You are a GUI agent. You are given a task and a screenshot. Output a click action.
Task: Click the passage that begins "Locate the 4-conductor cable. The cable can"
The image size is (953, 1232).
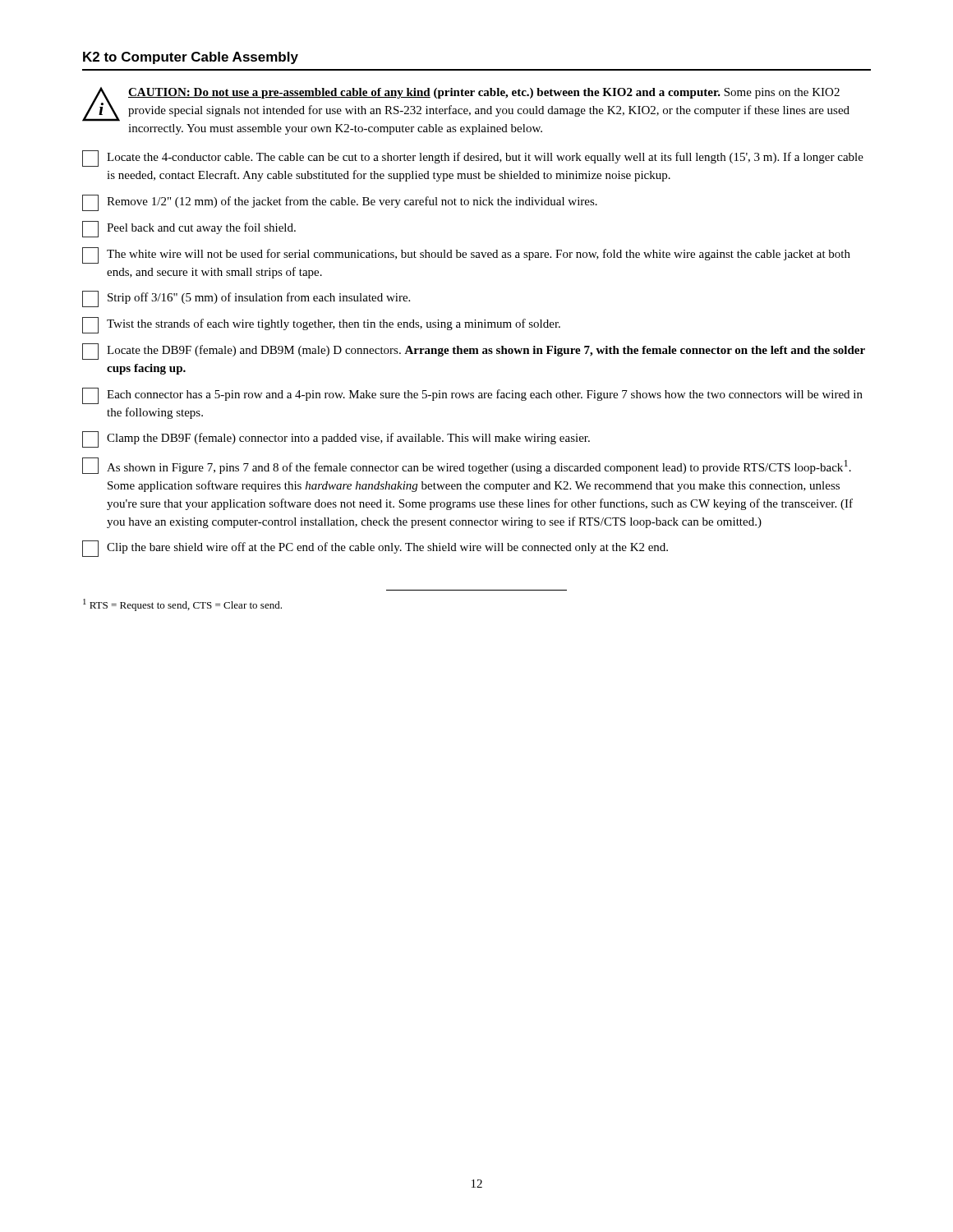pos(476,167)
